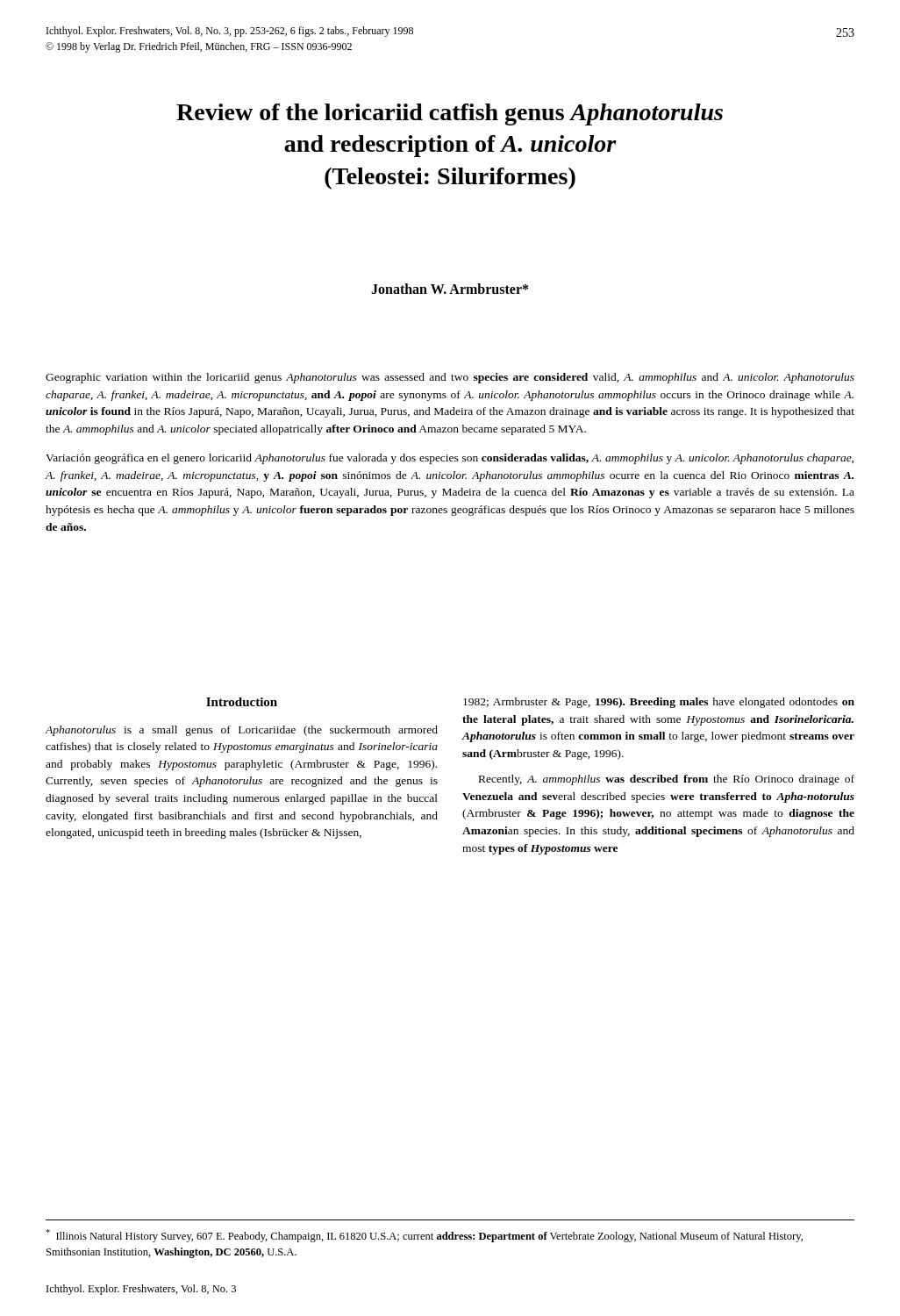Where is the passage that starts "Illinois Natural History Survey, 607 E. Peabody, Champaign,"?
The height and width of the screenshot is (1316, 900).
[x=424, y=1243]
